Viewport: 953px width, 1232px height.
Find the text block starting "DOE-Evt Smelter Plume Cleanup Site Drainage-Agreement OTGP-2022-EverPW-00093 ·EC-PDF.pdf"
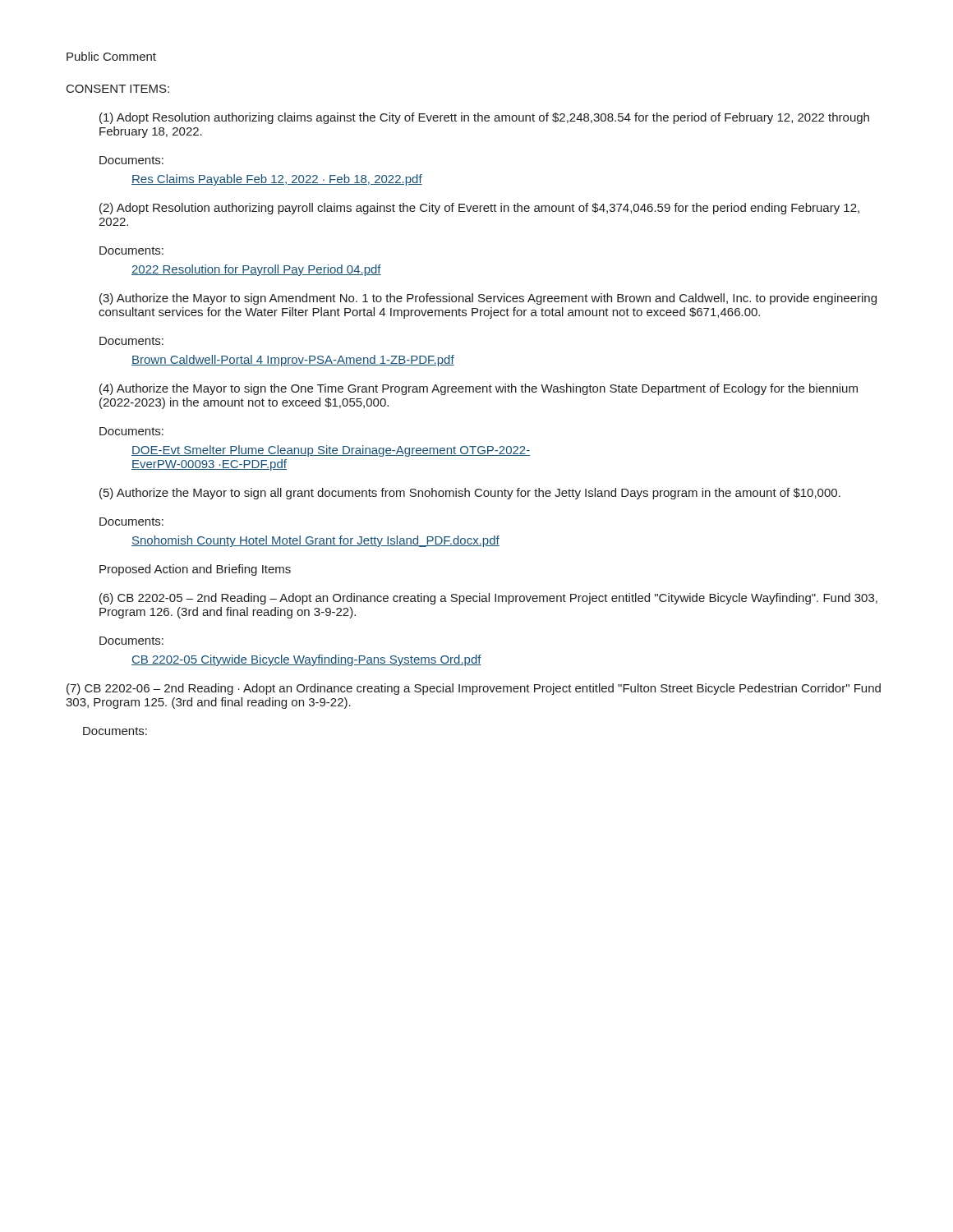click(331, 457)
